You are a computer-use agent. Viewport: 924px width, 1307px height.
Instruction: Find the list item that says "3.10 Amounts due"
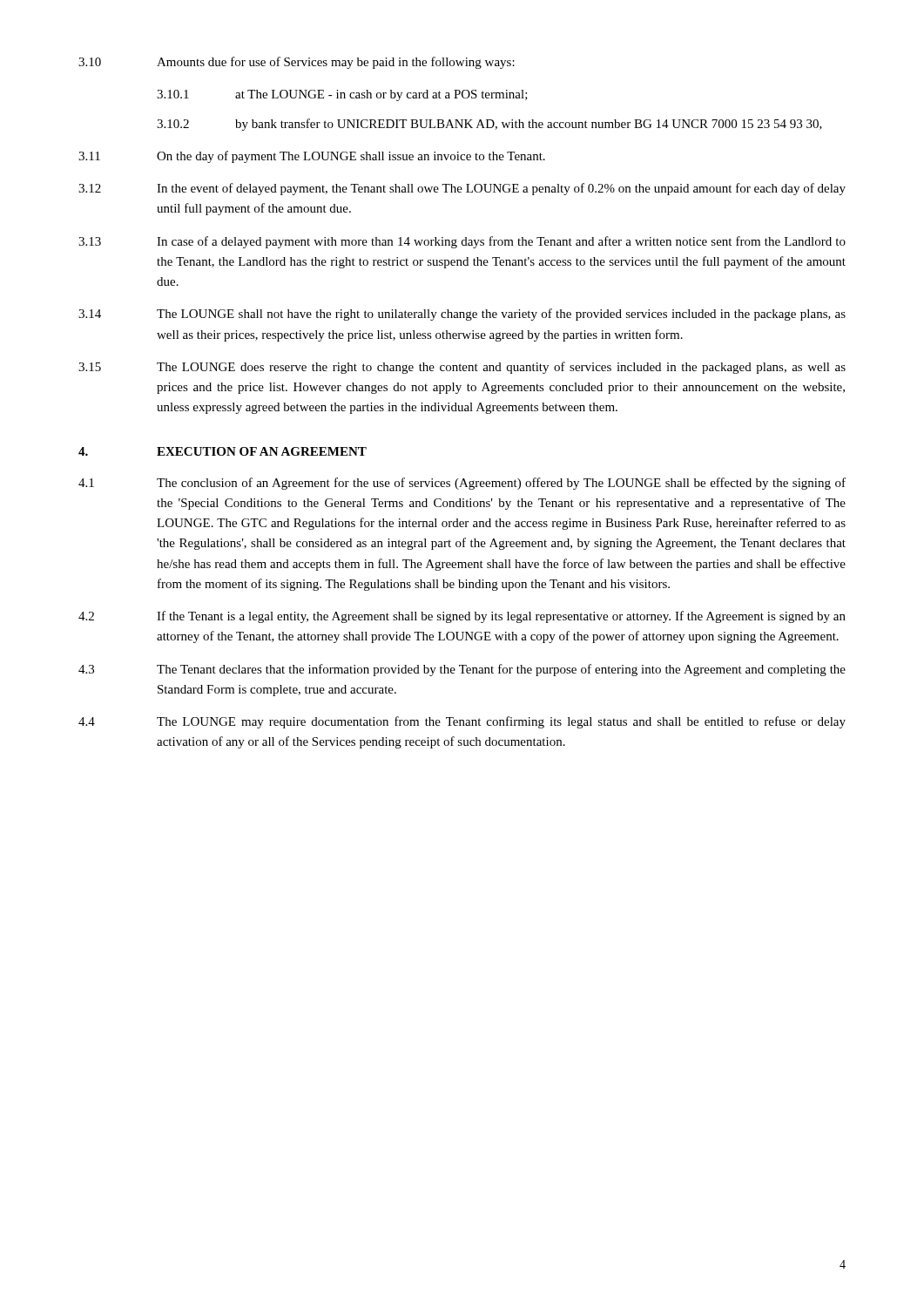coord(462,62)
